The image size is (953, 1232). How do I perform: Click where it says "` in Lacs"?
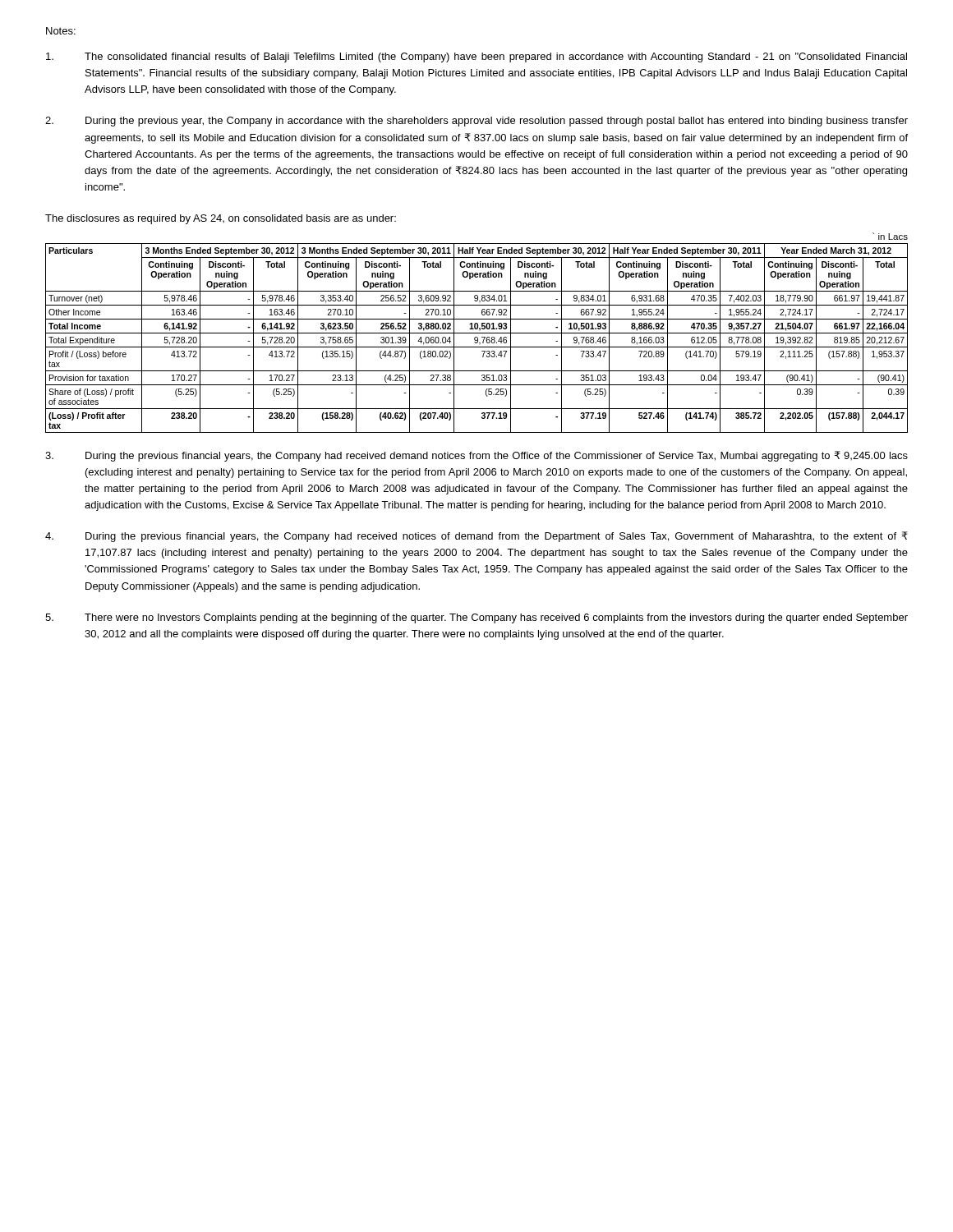(x=890, y=236)
